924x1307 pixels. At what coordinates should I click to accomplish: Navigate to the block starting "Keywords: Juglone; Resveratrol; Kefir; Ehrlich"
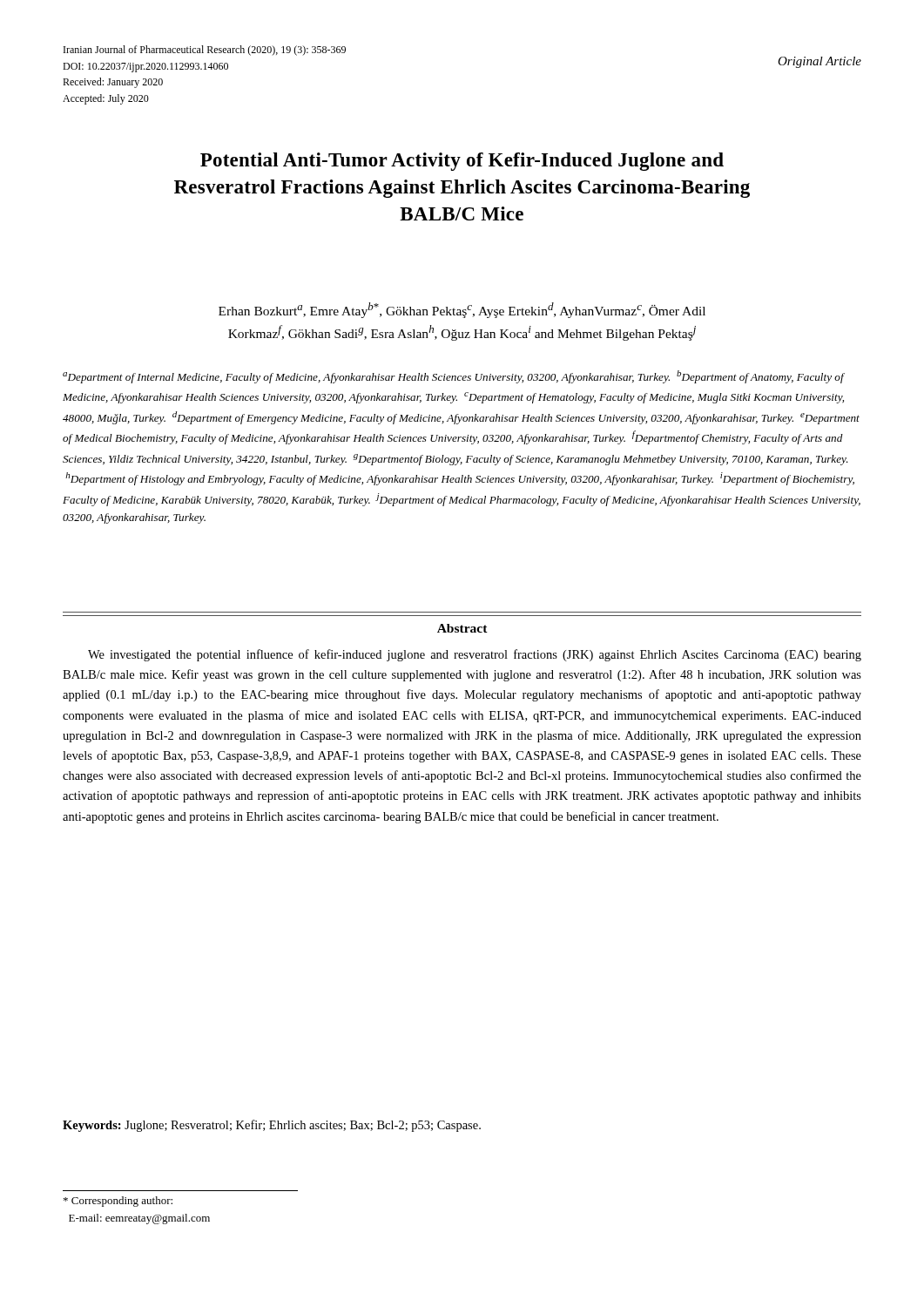pyautogui.click(x=272, y=1125)
